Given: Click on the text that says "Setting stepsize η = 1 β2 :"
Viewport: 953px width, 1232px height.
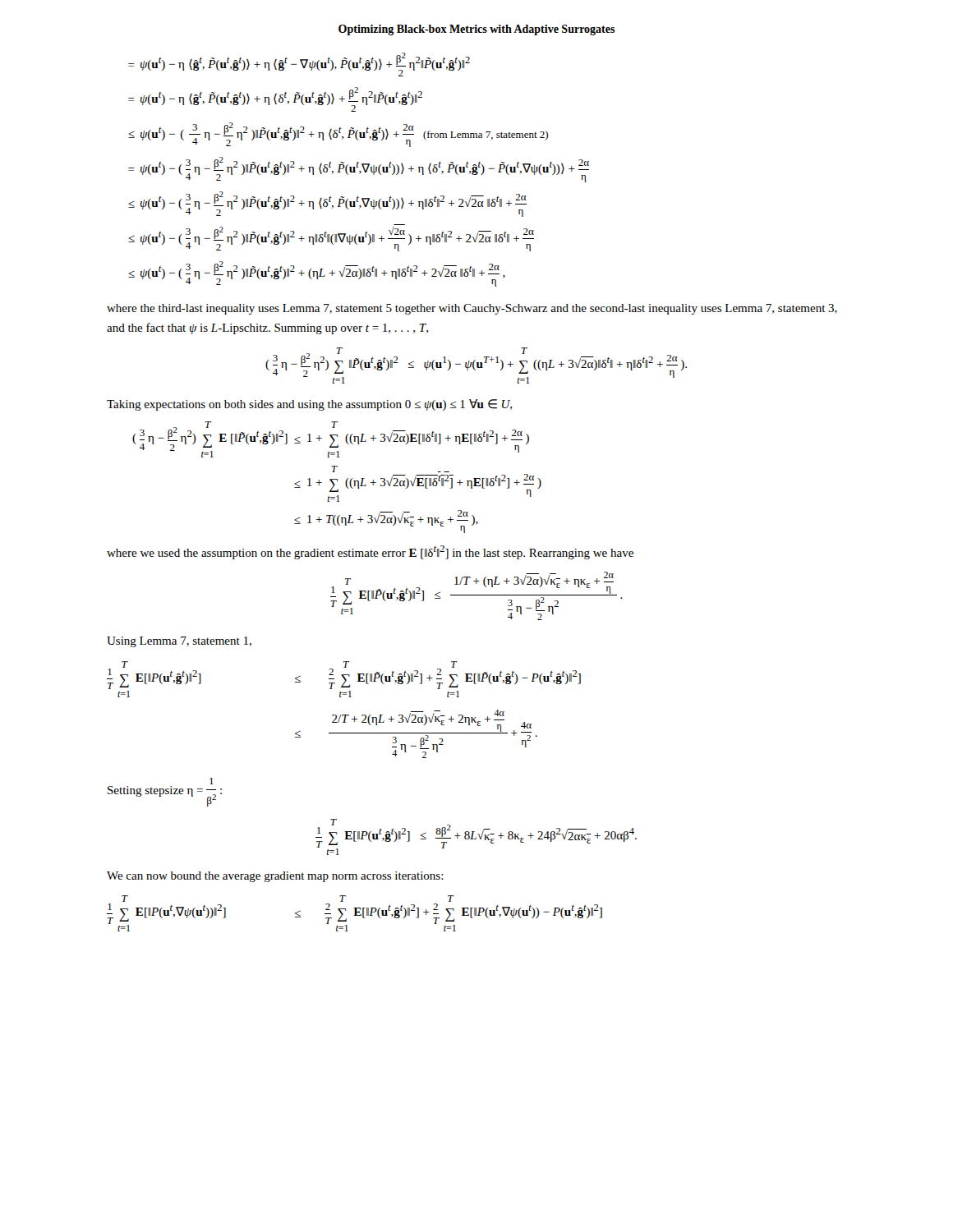Looking at the screenshot, I should click(x=165, y=791).
